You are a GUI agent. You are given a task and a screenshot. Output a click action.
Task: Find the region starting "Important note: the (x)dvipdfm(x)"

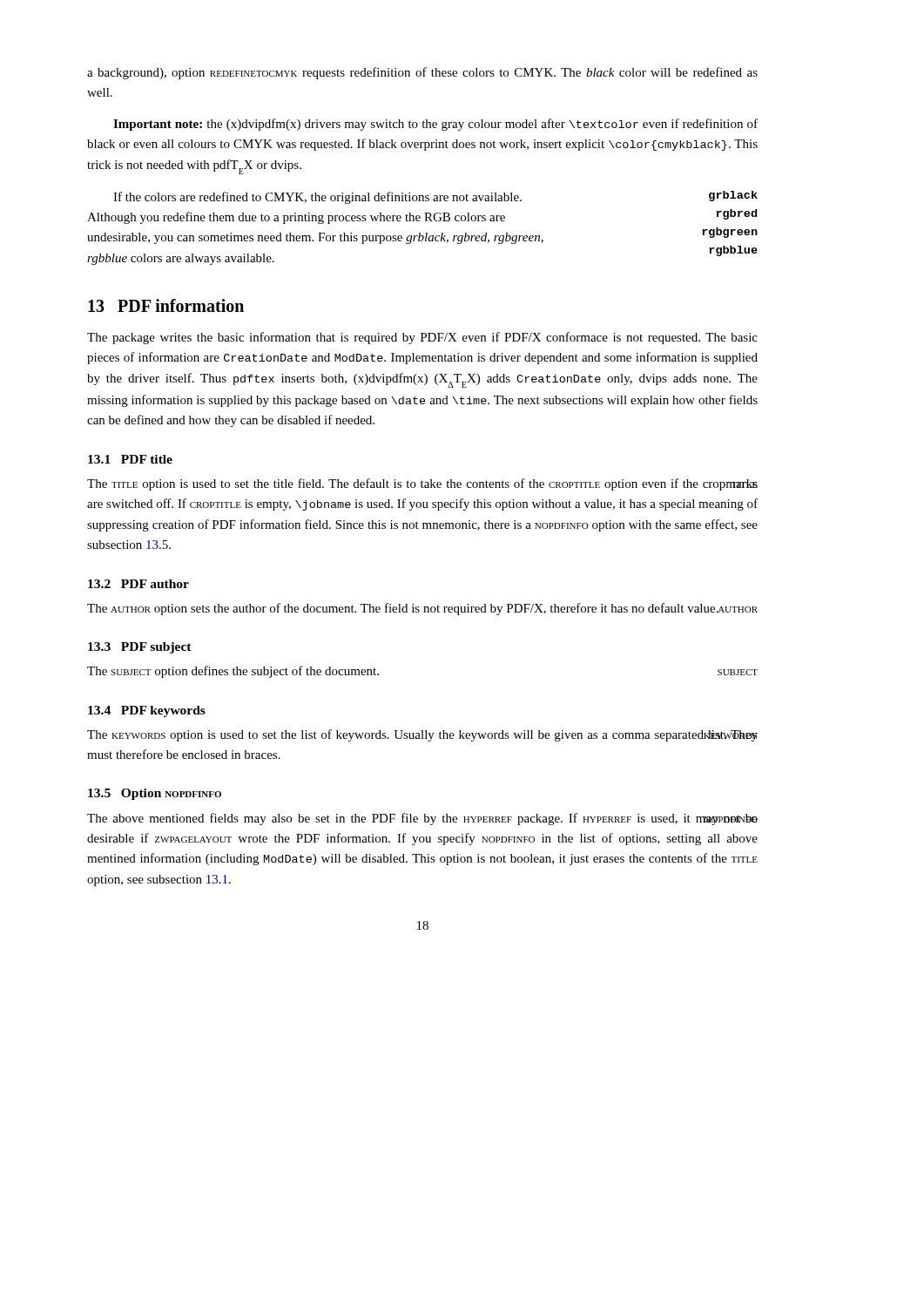[x=422, y=146]
